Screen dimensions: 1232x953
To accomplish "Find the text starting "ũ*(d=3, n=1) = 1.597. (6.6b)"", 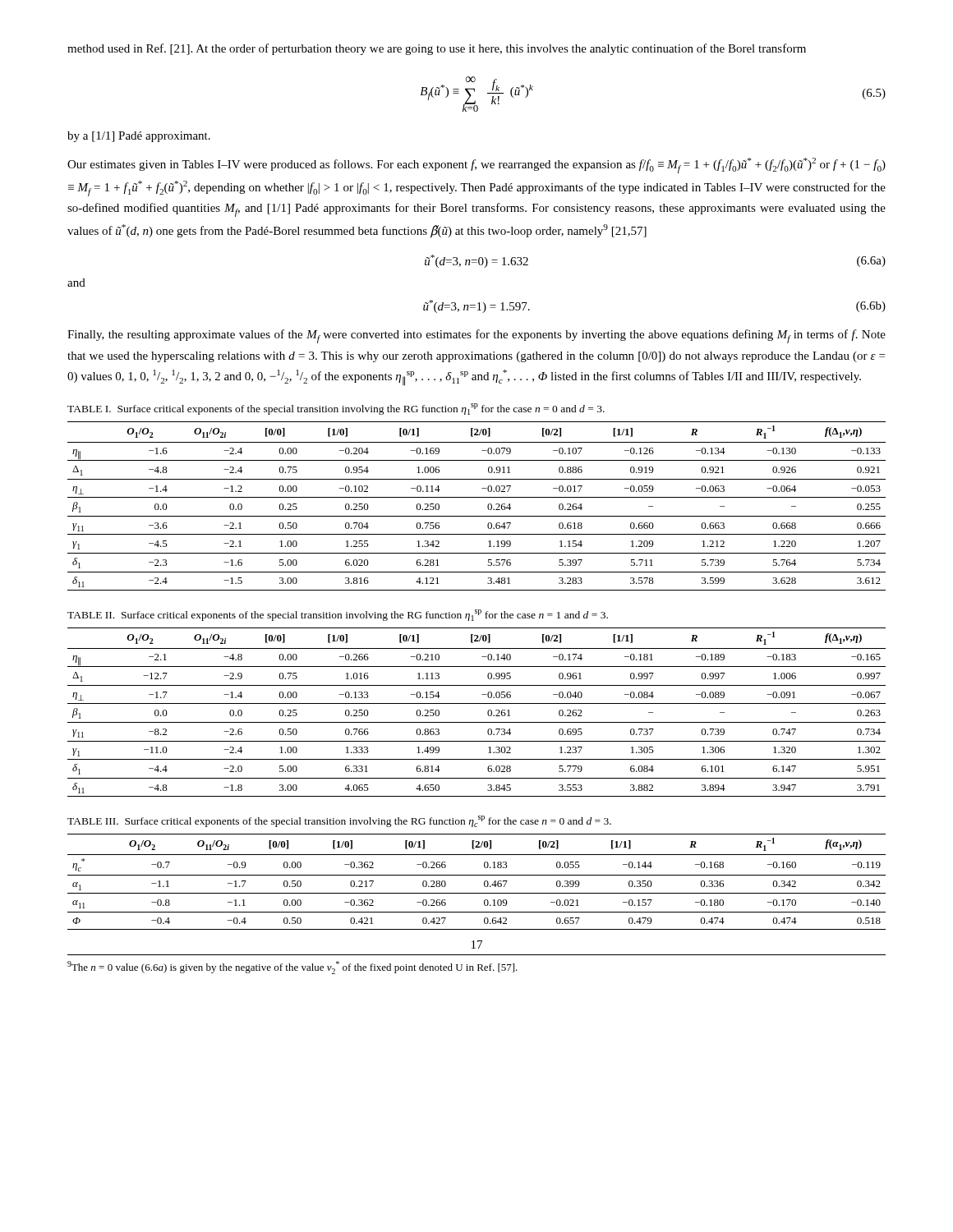I will (x=479, y=306).
